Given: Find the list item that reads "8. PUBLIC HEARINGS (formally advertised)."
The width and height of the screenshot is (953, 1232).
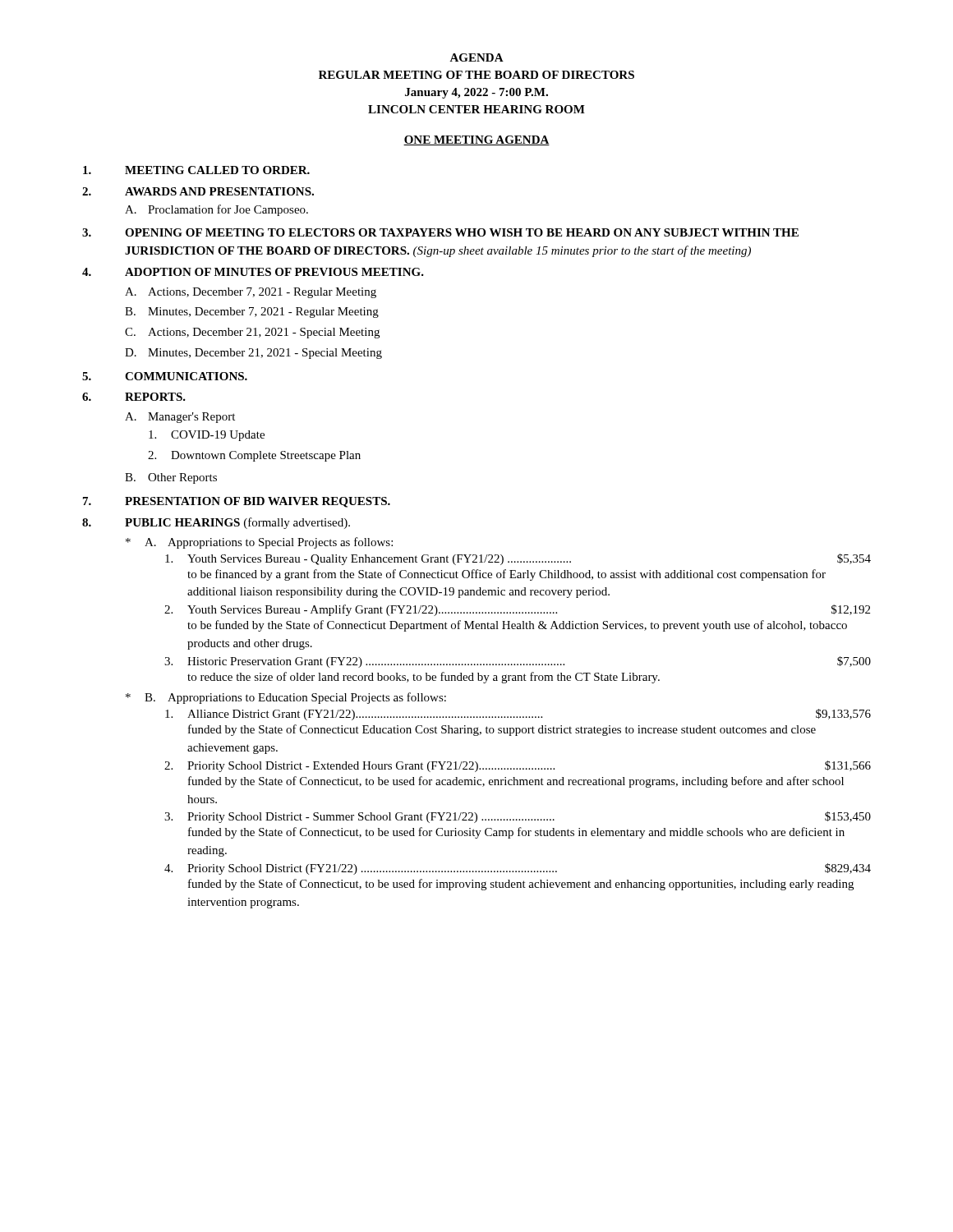Looking at the screenshot, I should (x=216, y=523).
